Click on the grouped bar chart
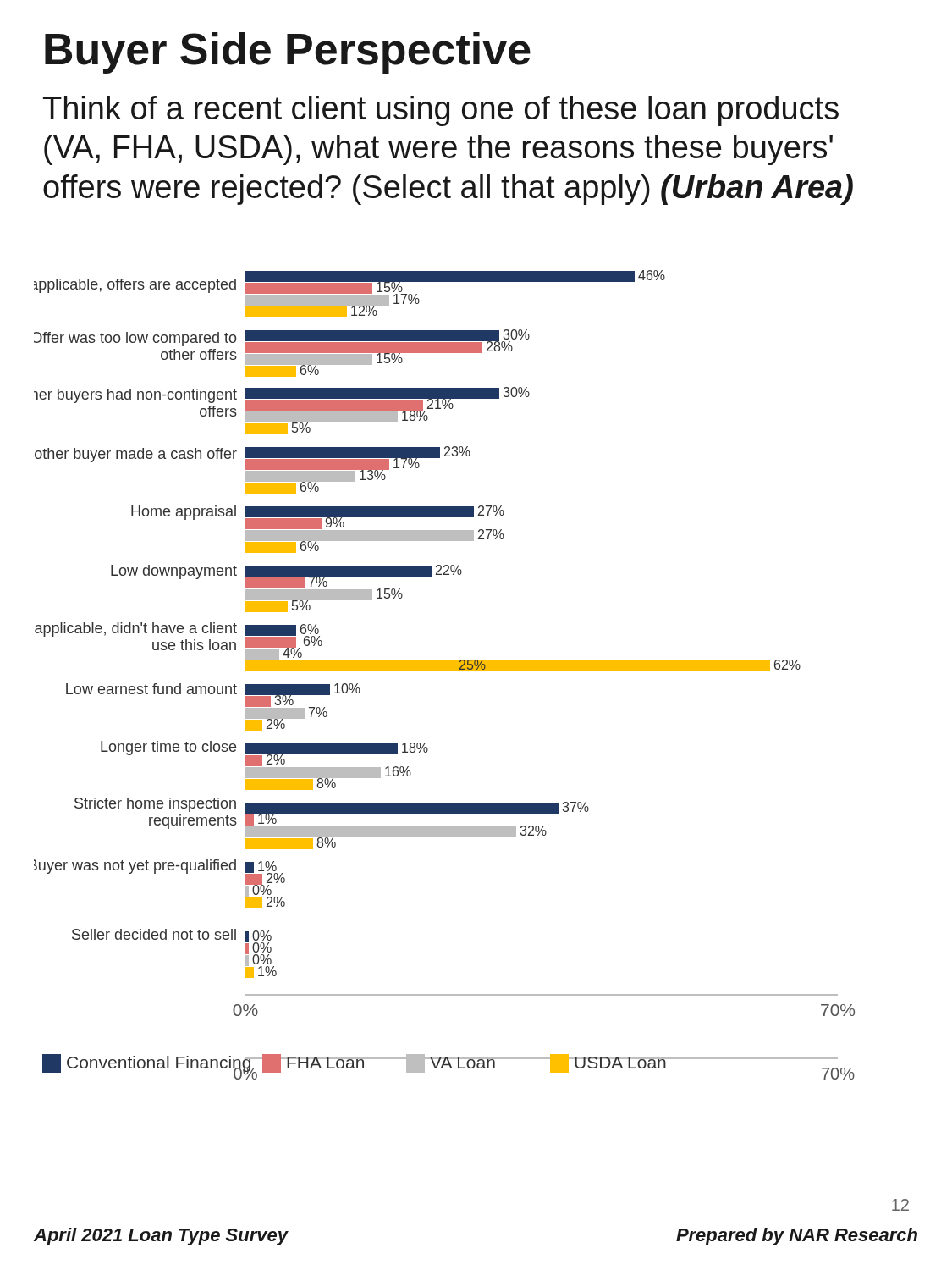The width and height of the screenshot is (952, 1270). (x=482, y=703)
